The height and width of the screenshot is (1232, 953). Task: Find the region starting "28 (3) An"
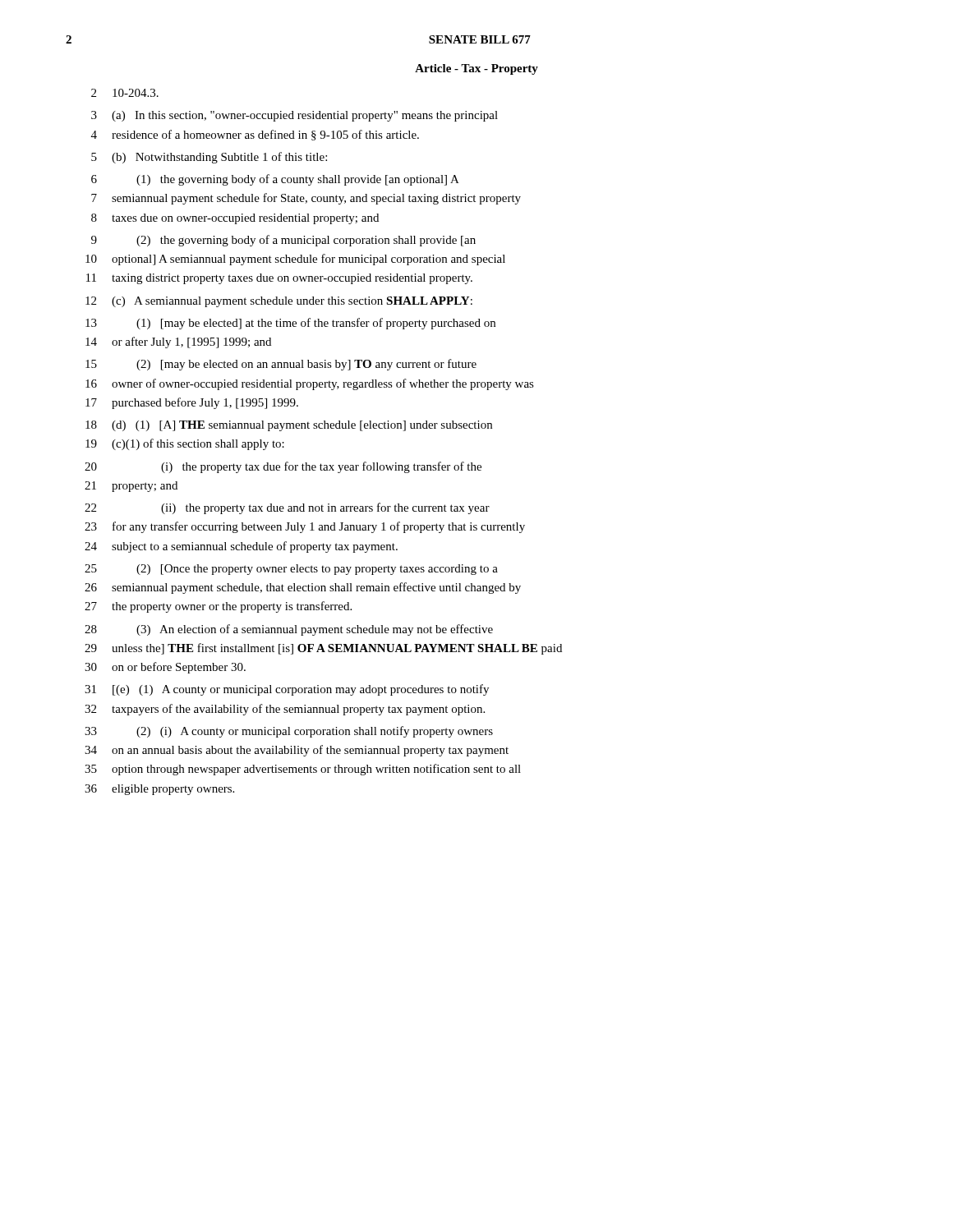click(x=476, y=648)
